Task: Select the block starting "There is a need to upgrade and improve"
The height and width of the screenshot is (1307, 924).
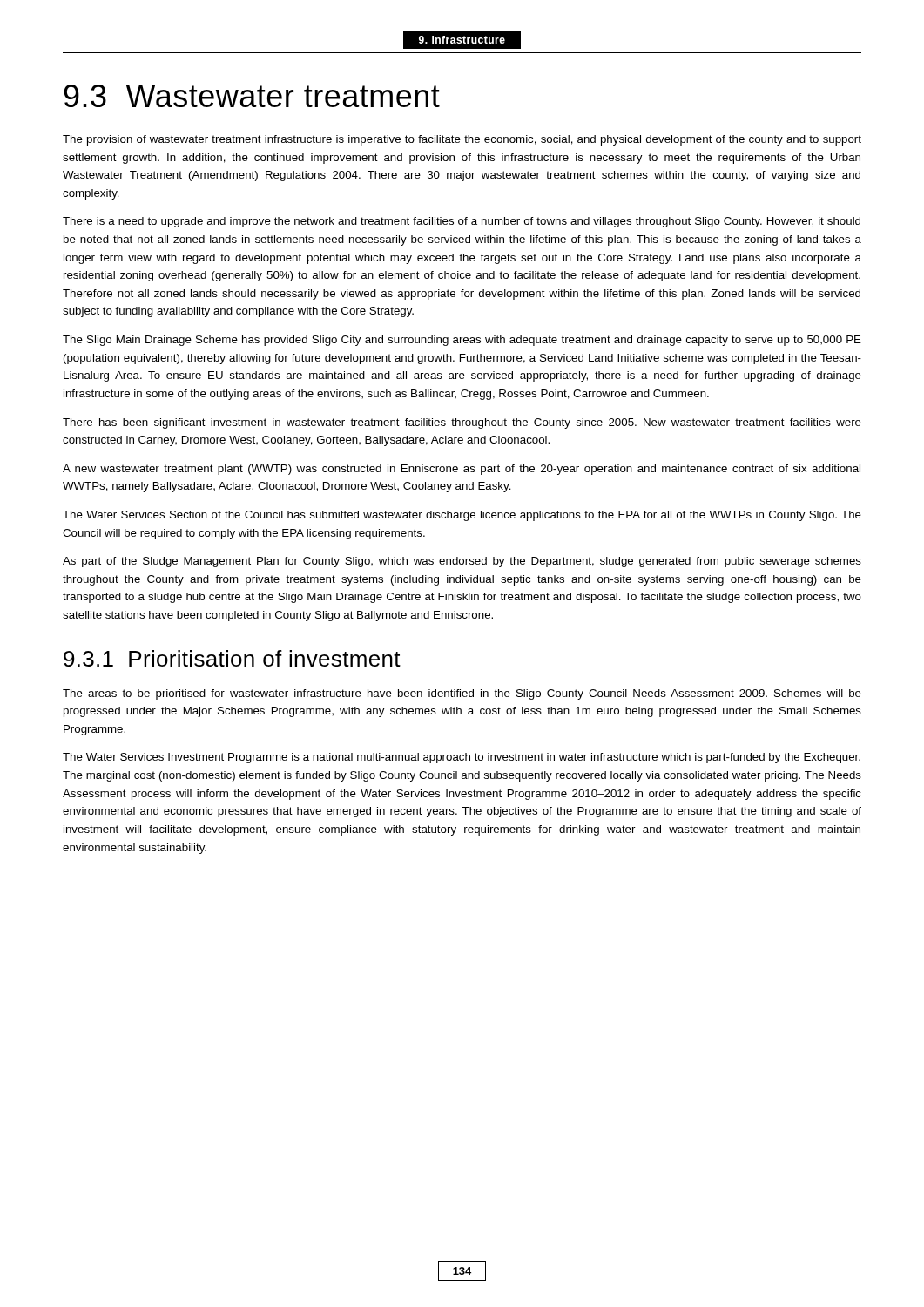Action: click(462, 266)
